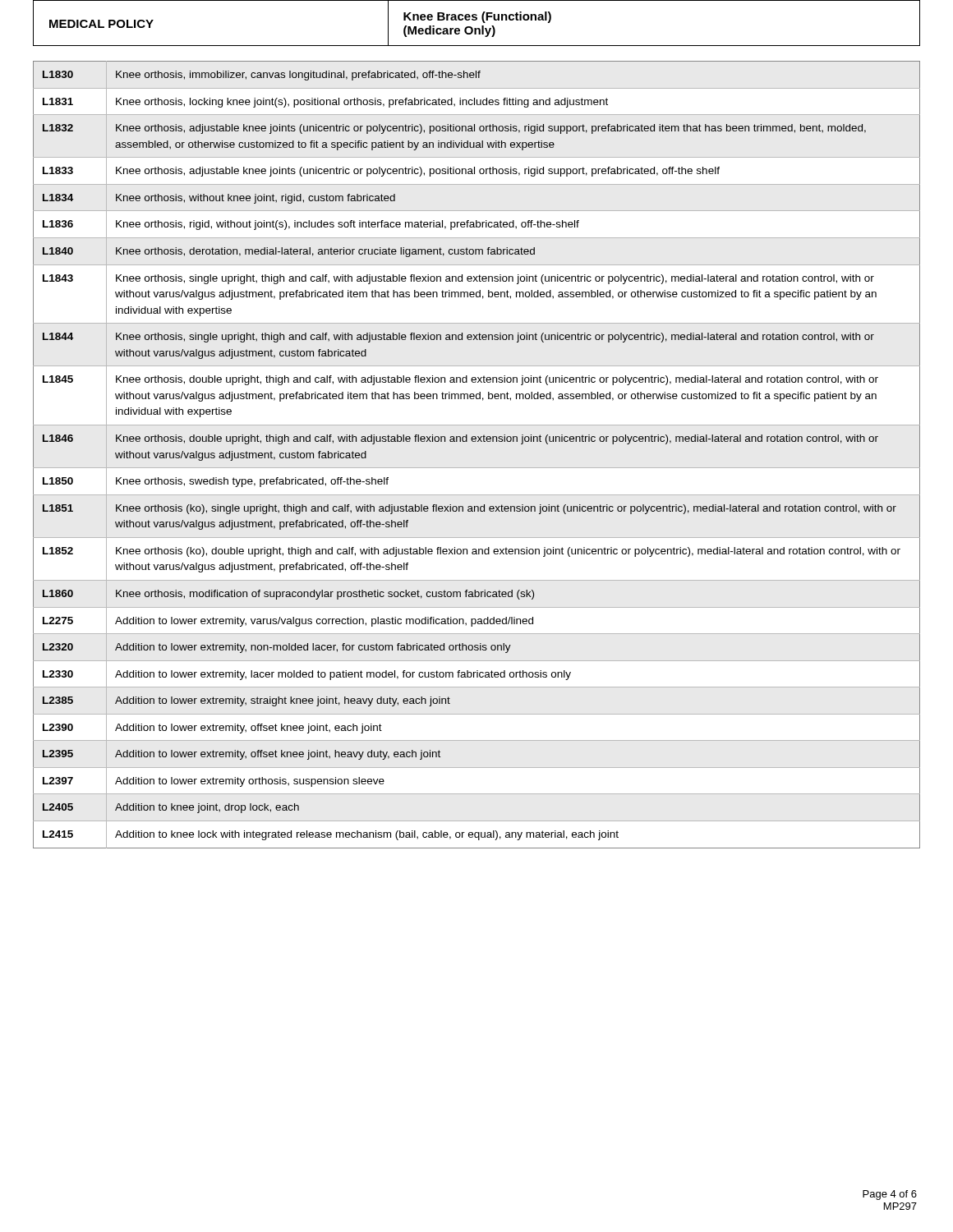Click on the table containing "Knee orthosis, immobilizer, canvas longitudinal,"

point(476,454)
